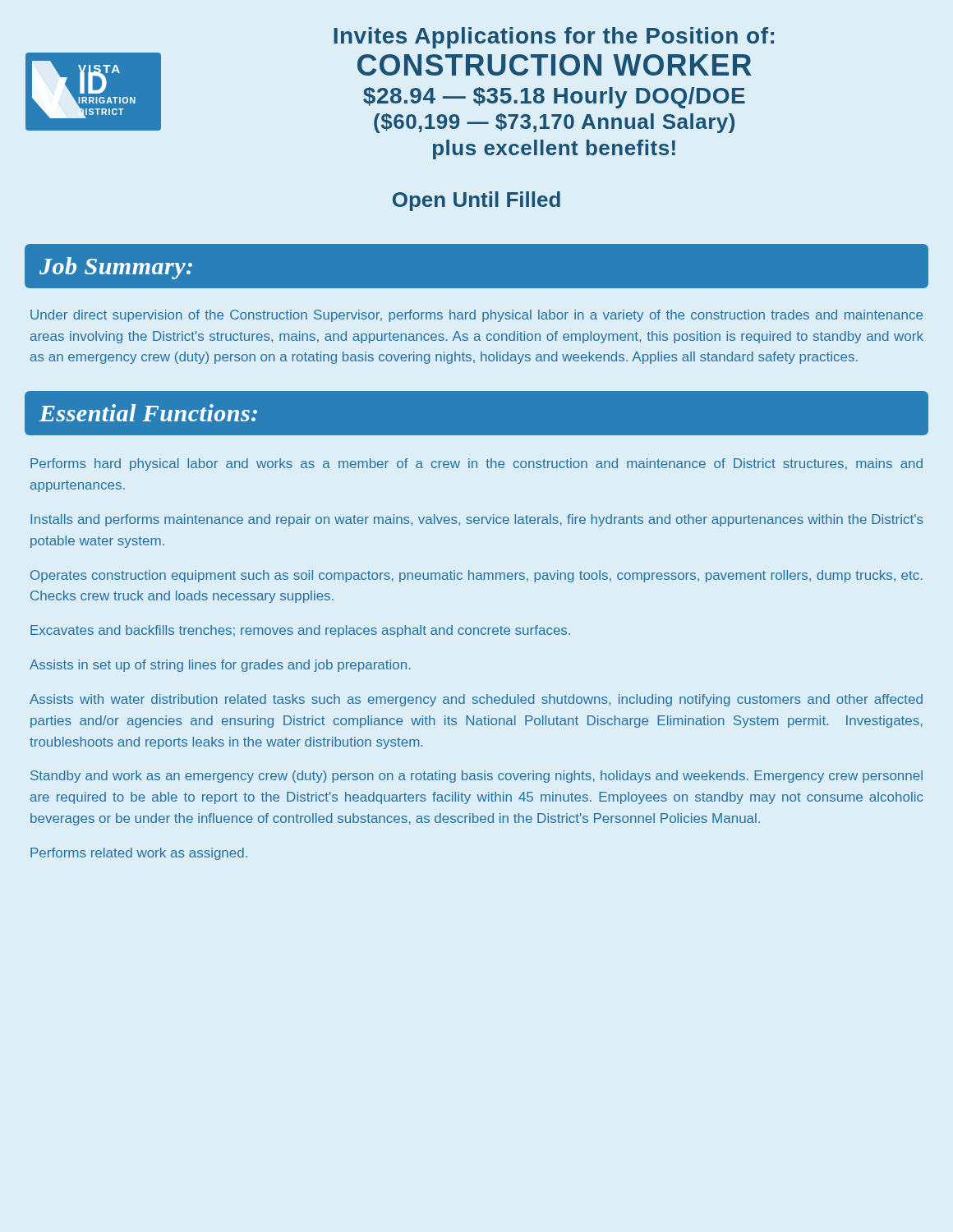Locate the text block containing "Assists in set up of string lines"
953x1232 pixels.
(x=221, y=665)
